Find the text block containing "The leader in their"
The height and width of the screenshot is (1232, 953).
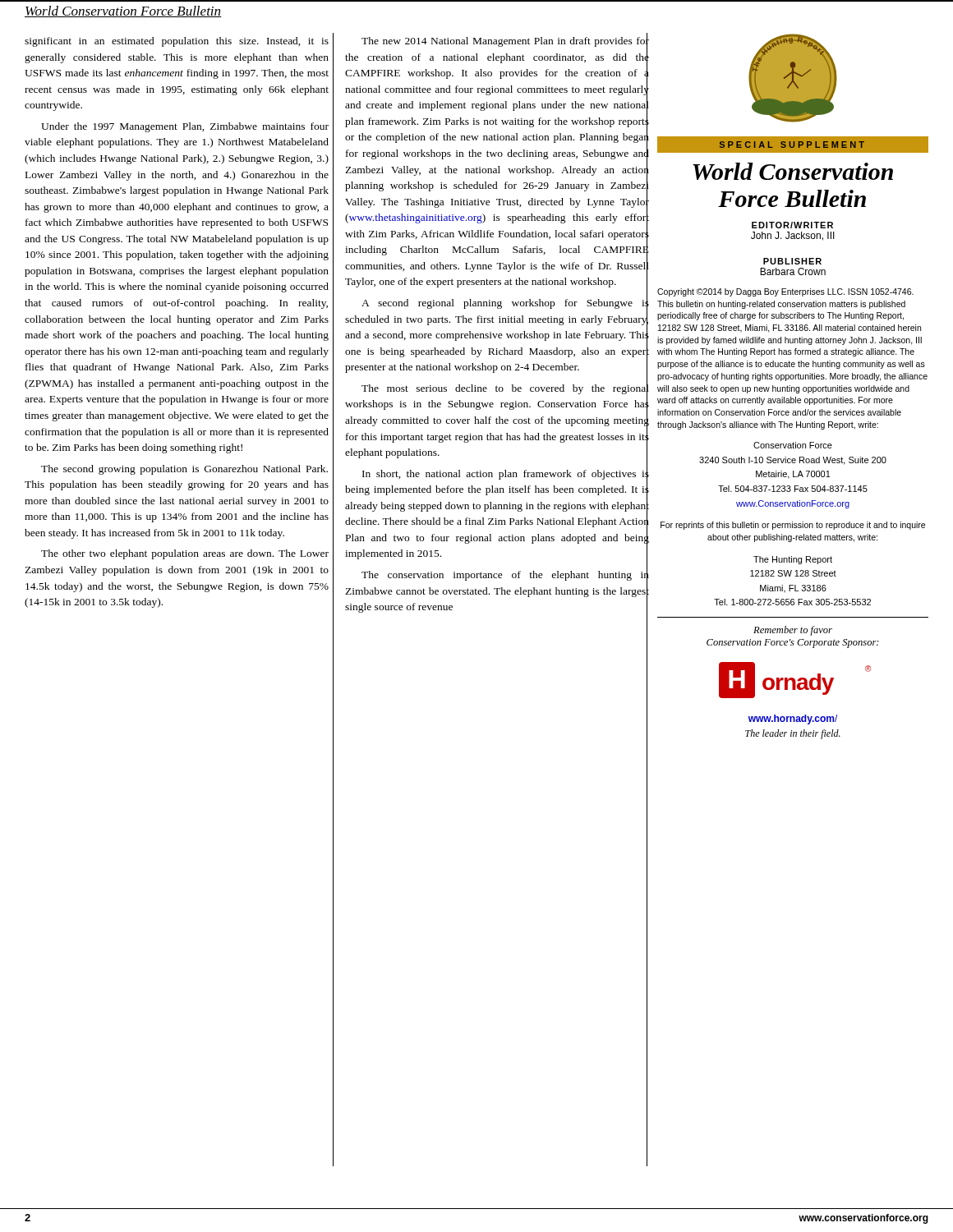coord(793,733)
